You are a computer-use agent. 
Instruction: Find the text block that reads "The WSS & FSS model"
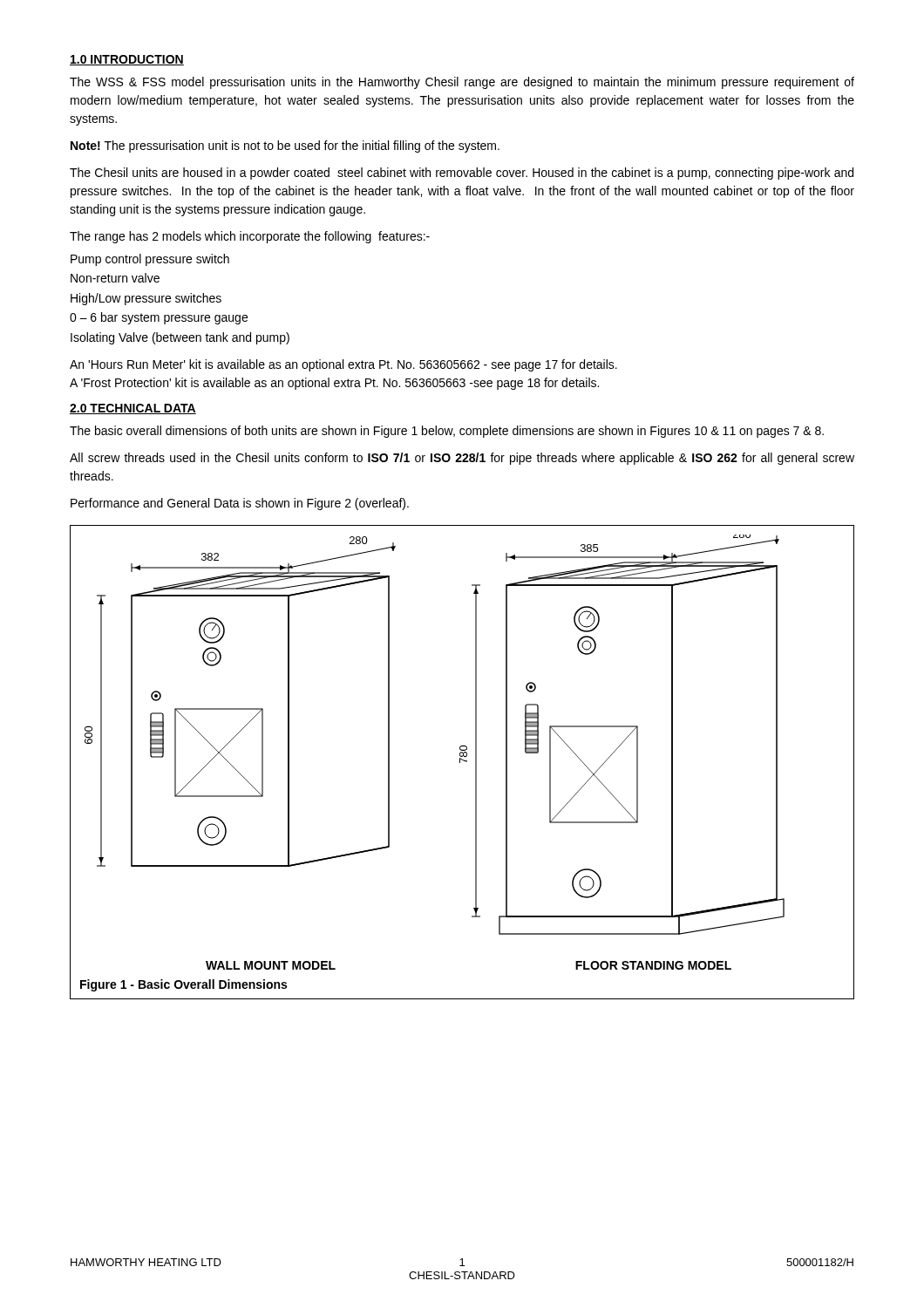(x=462, y=100)
